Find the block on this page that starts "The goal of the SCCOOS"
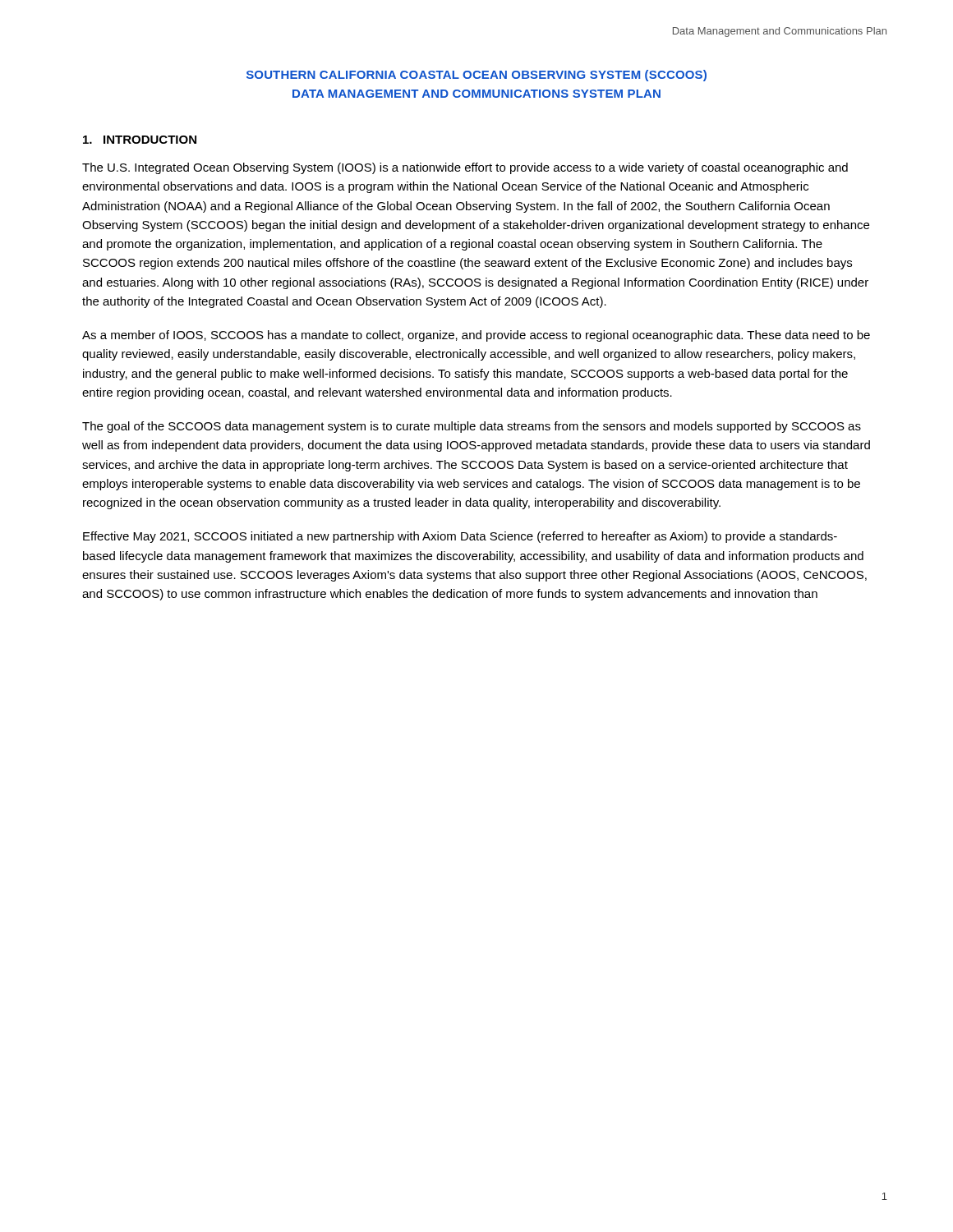This screenshot has height=1232, width=953. [x=476, y=464]
